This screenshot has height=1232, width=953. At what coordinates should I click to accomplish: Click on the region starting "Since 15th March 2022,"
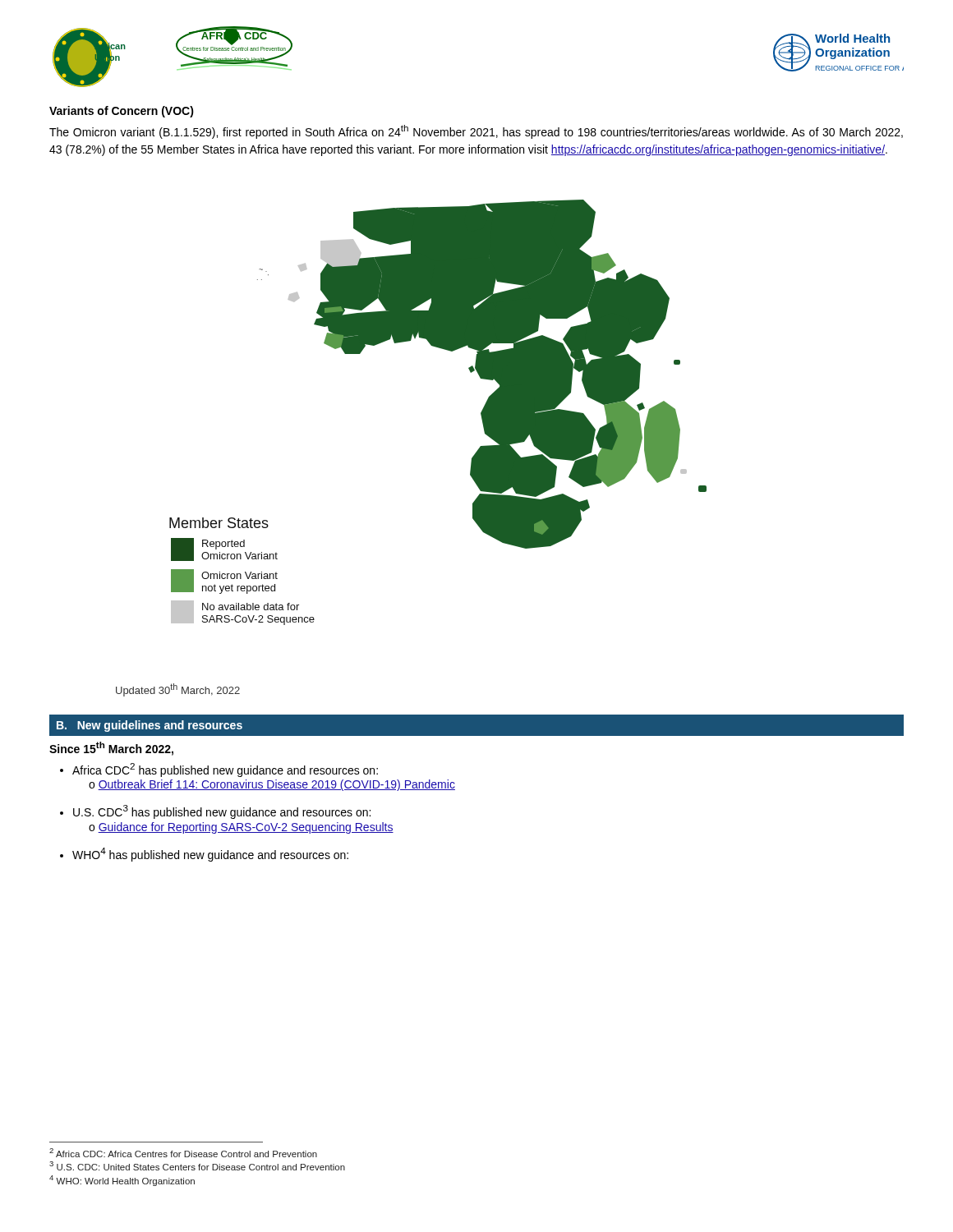point(112,747)
